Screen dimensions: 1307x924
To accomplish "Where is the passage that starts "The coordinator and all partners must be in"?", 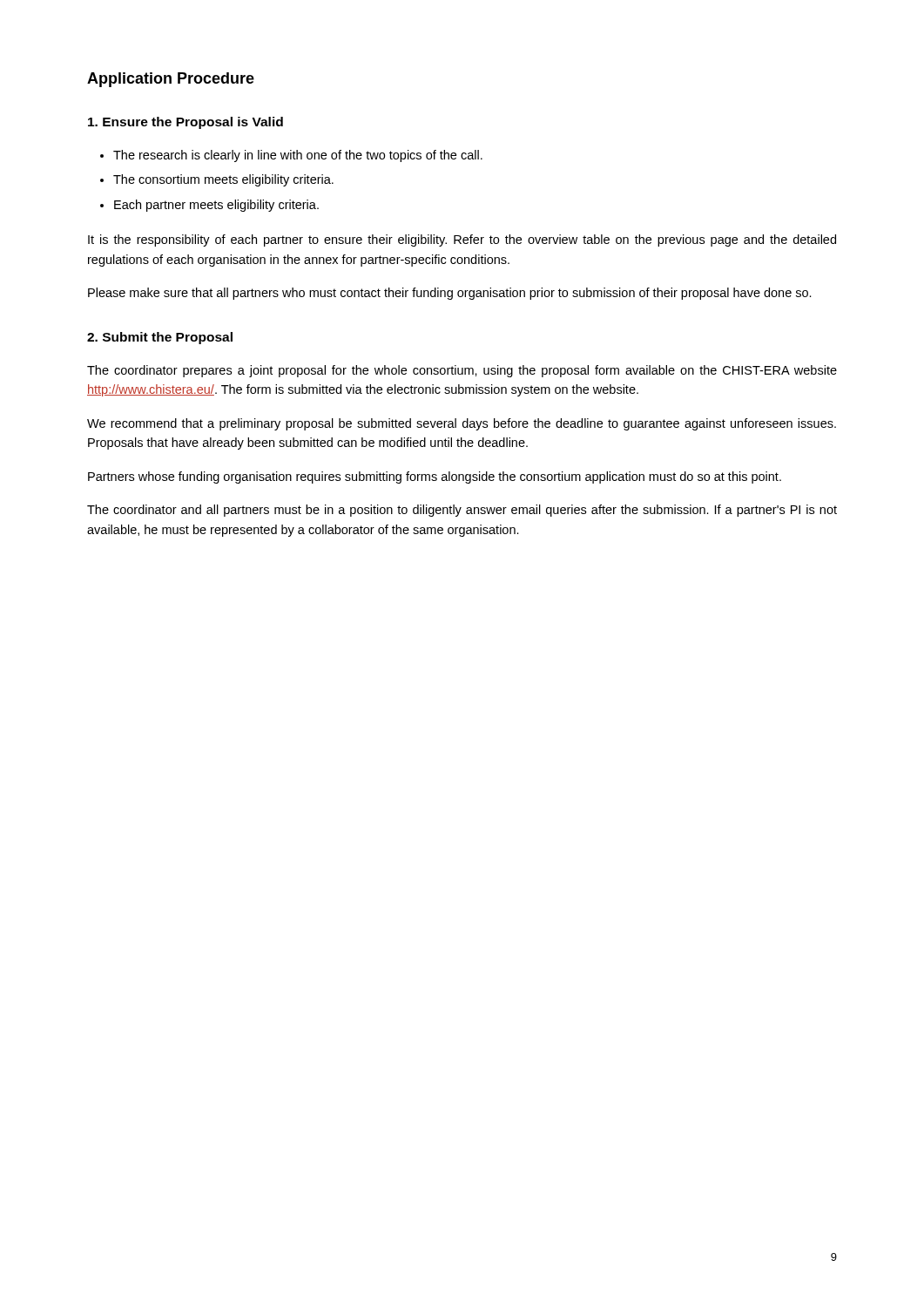I will coord(462,520).
